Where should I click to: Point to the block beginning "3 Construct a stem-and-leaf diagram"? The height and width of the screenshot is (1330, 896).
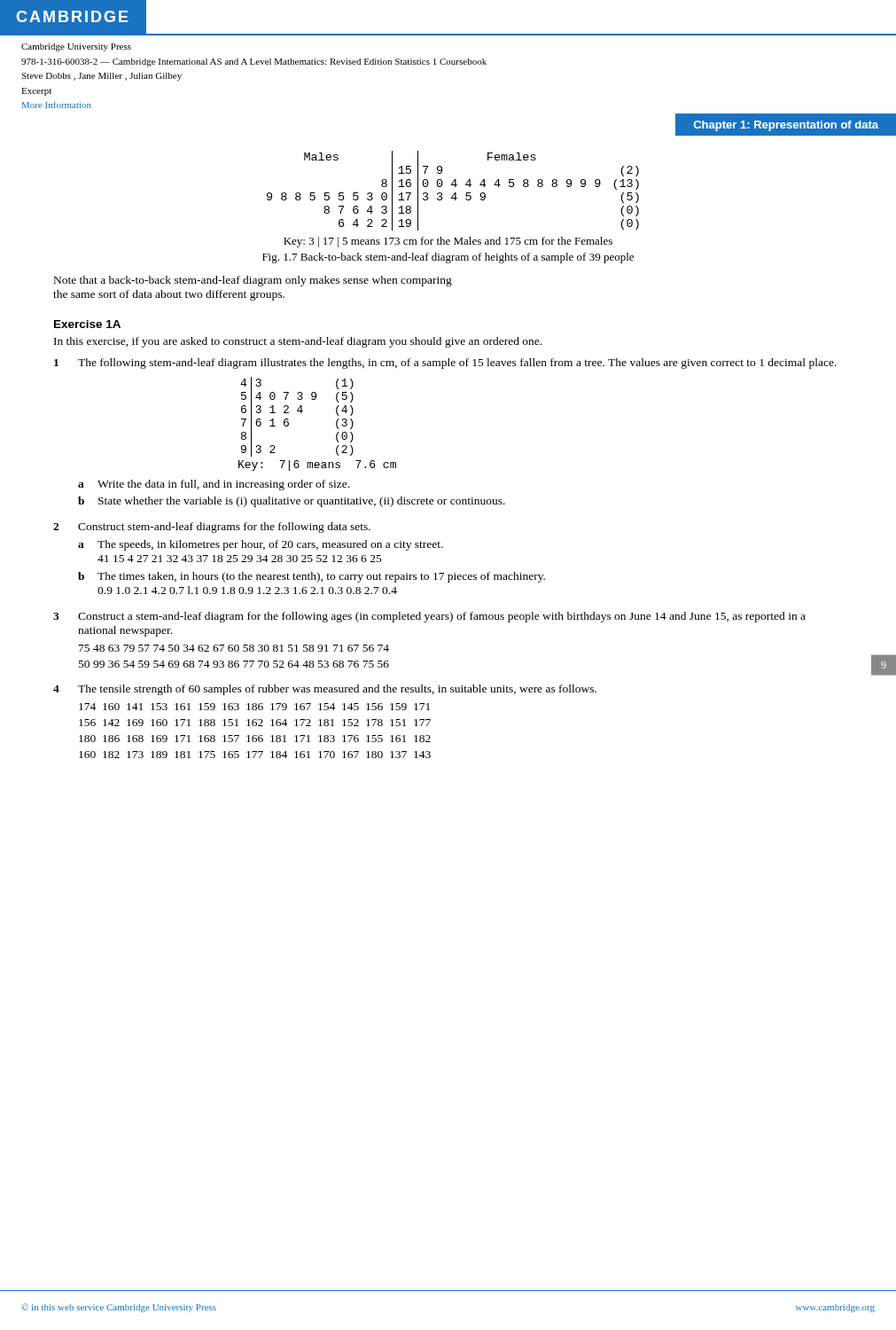tap(429, 617)
